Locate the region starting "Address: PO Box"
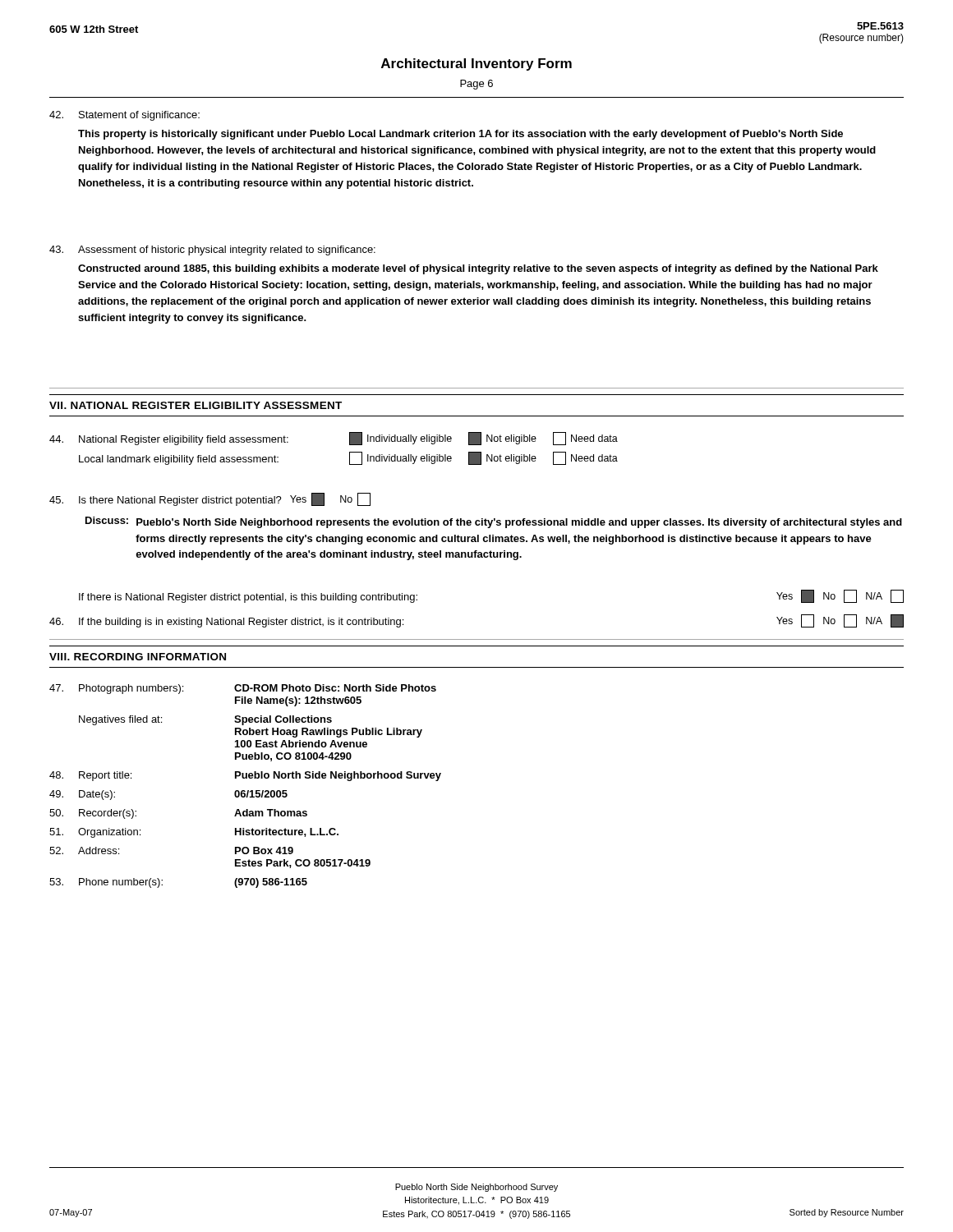Screen dimensions: 1232x953 (x=101, y=850)
